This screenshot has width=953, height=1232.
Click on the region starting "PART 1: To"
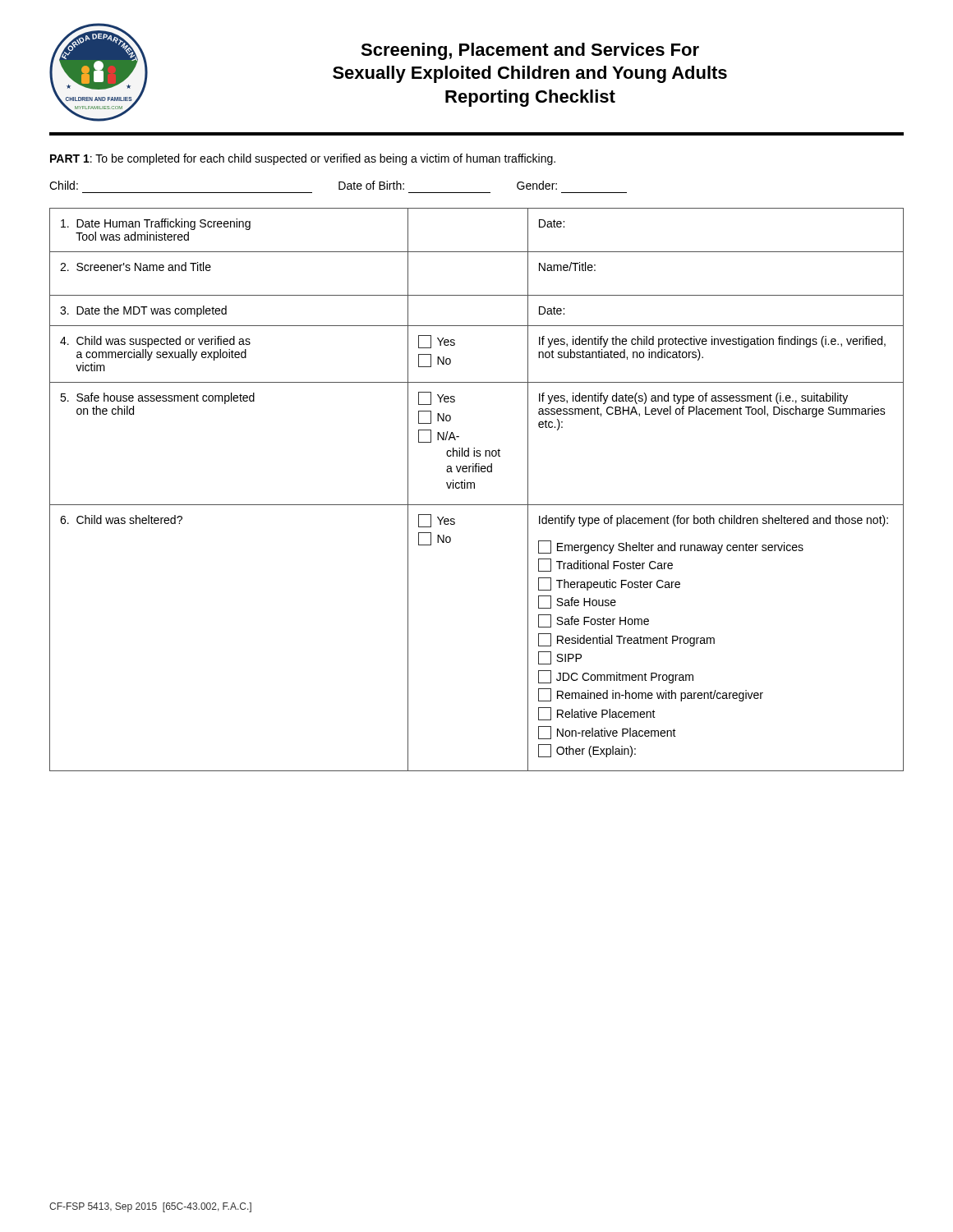pyautogui.click(x=303, y=158)
